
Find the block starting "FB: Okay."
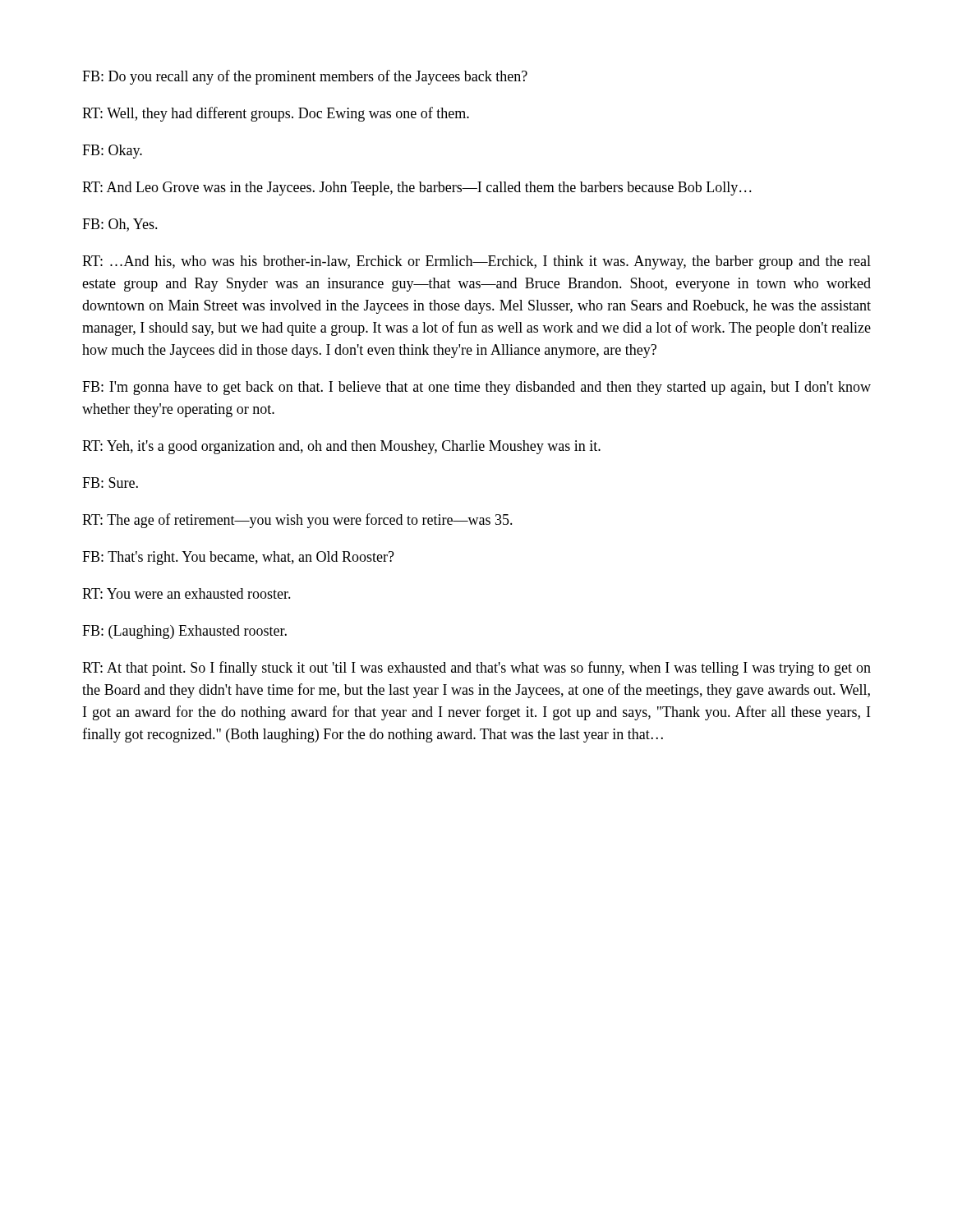pos(113,150)
